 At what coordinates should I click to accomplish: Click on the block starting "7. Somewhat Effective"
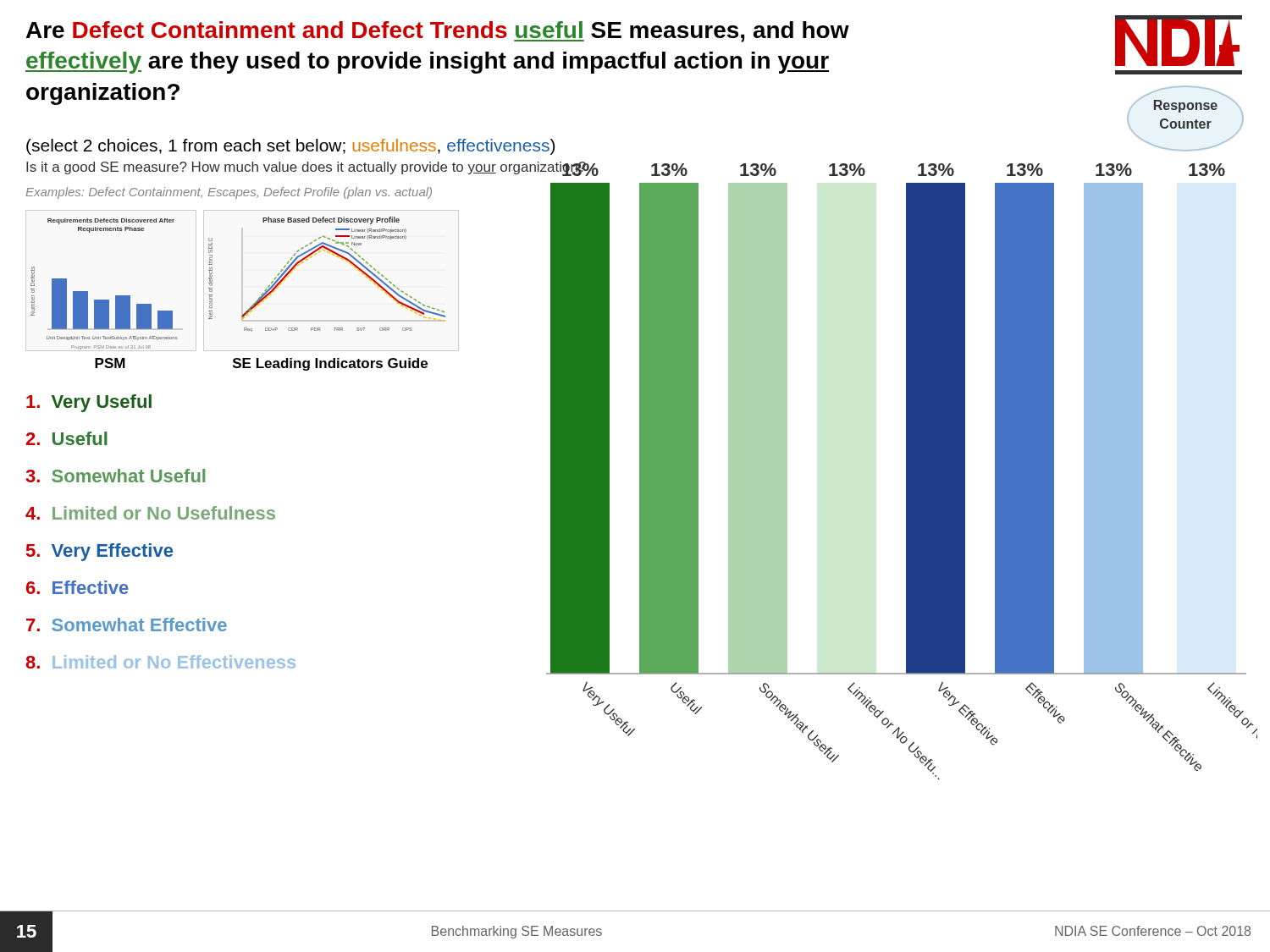126,625
